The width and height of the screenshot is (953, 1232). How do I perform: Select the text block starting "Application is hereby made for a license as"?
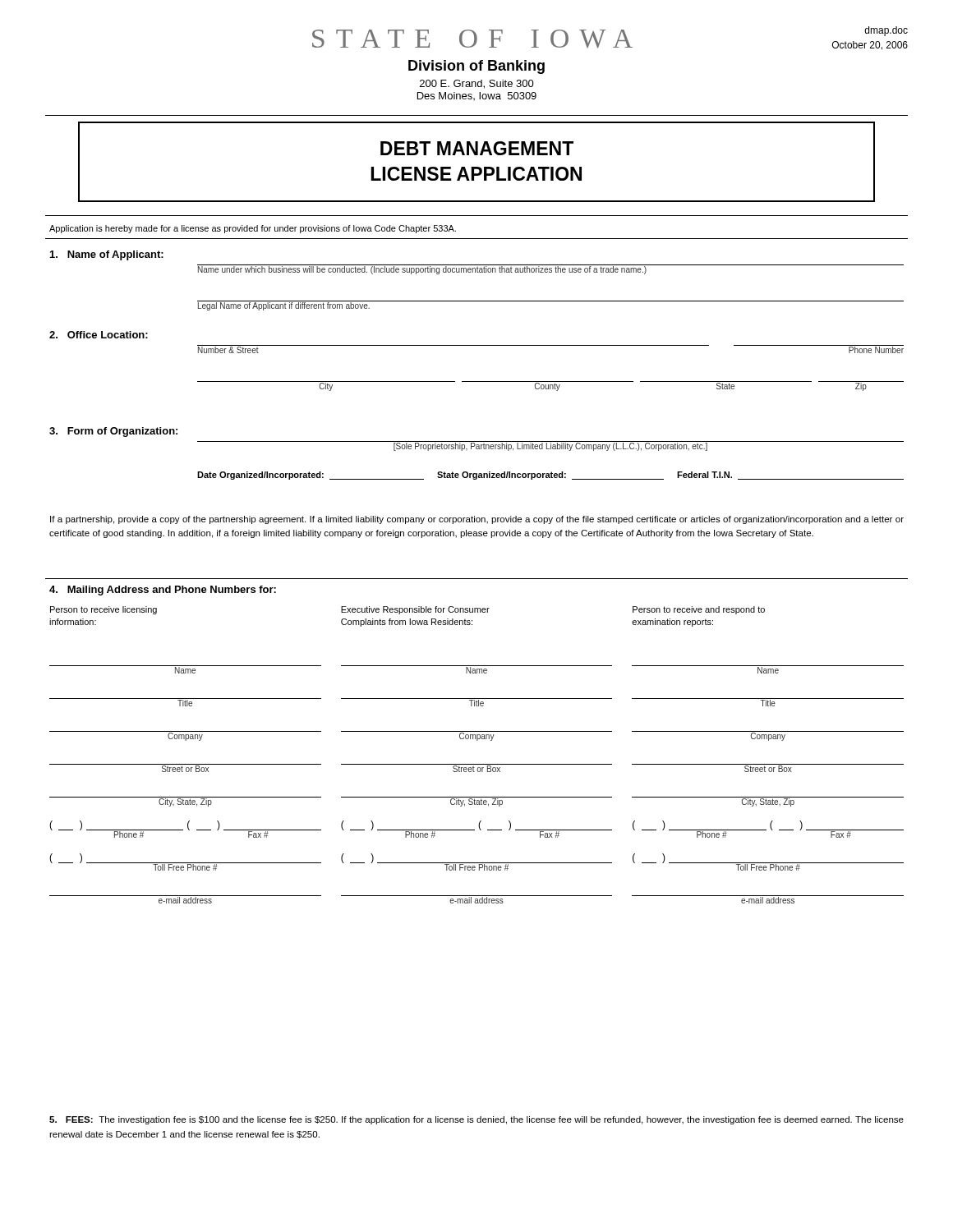tap(253, 228)
